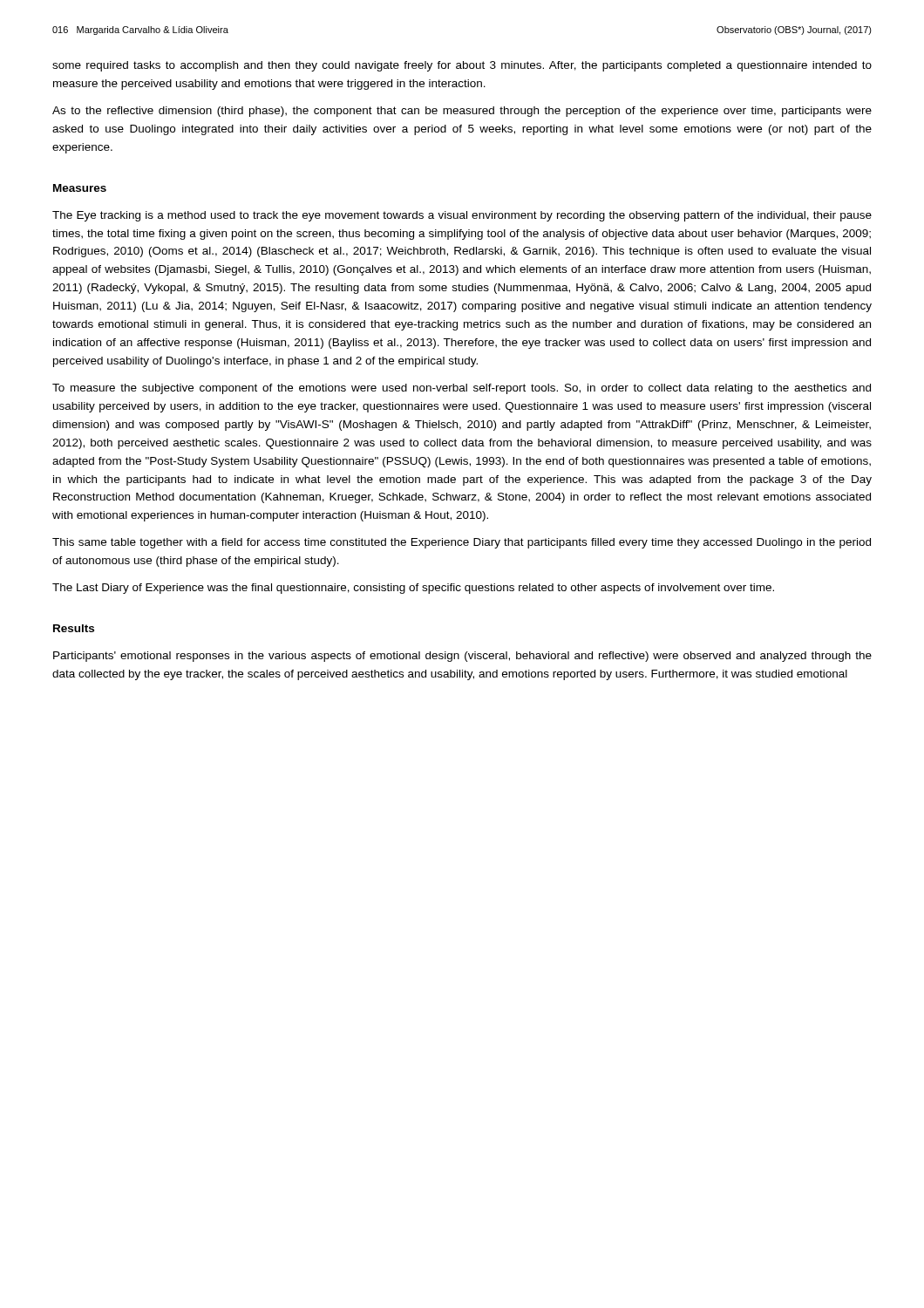Click the passage that begins "This same table"
The height and width of the screenshot is (1308, 924).
point(462,551)
